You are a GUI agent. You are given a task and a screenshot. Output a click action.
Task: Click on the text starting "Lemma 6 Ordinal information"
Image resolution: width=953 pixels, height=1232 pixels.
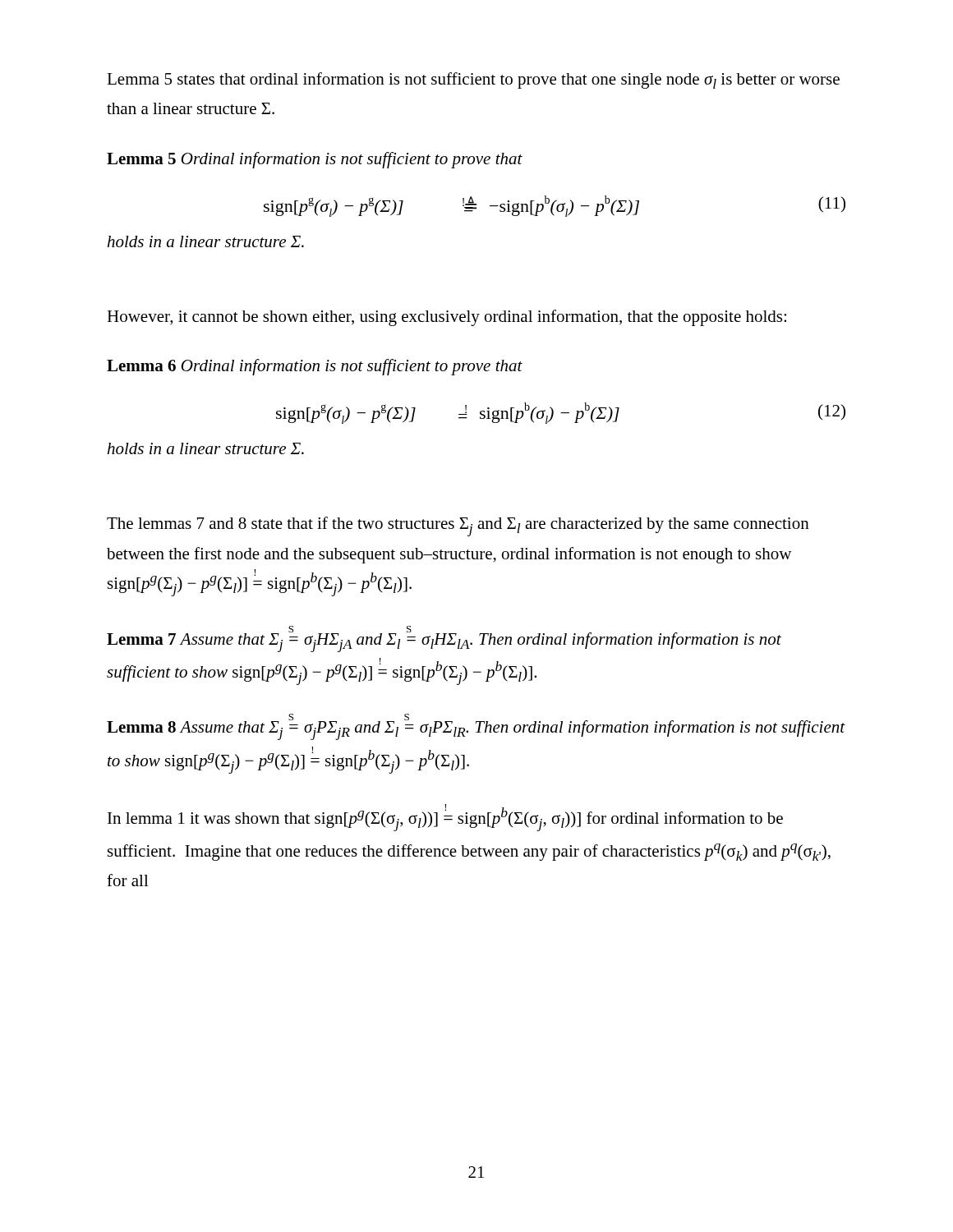point(314,366)
